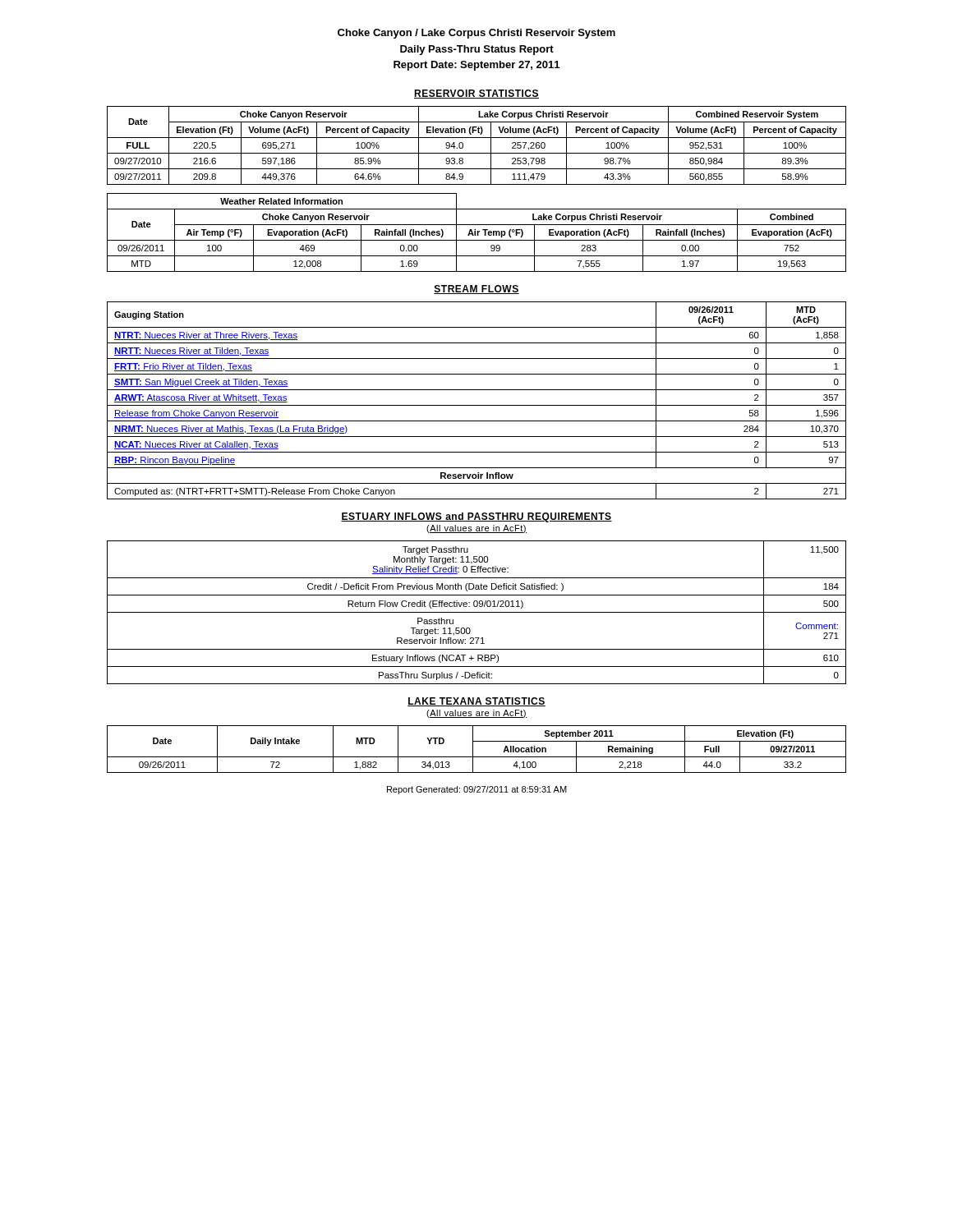The width and height of the screenshot is (953, 1232).
Task: Select the table that reads "ARWT: Atascosa River at Whitsett,"
Action: coord(476,400)
